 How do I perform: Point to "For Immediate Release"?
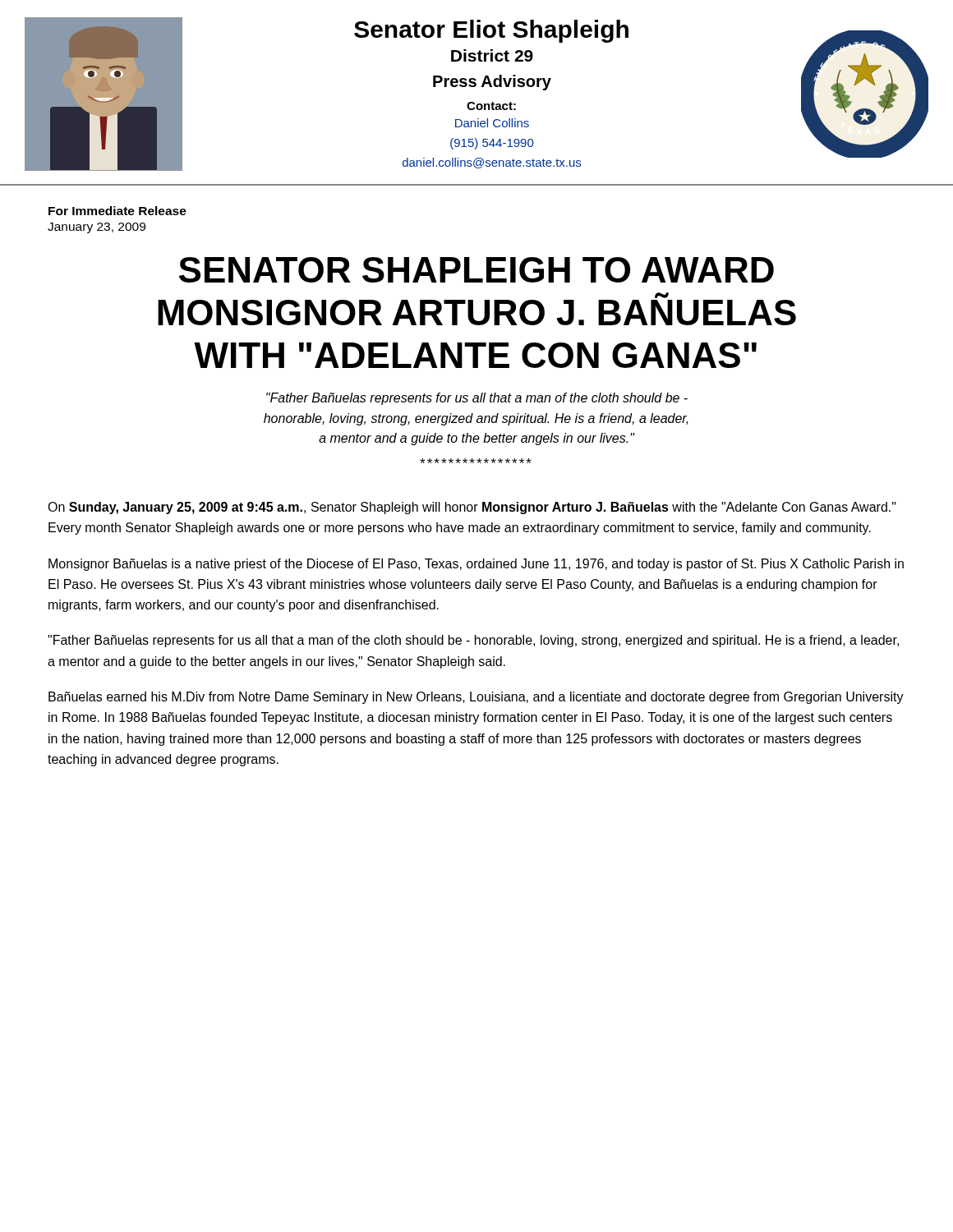coord(117,211)
